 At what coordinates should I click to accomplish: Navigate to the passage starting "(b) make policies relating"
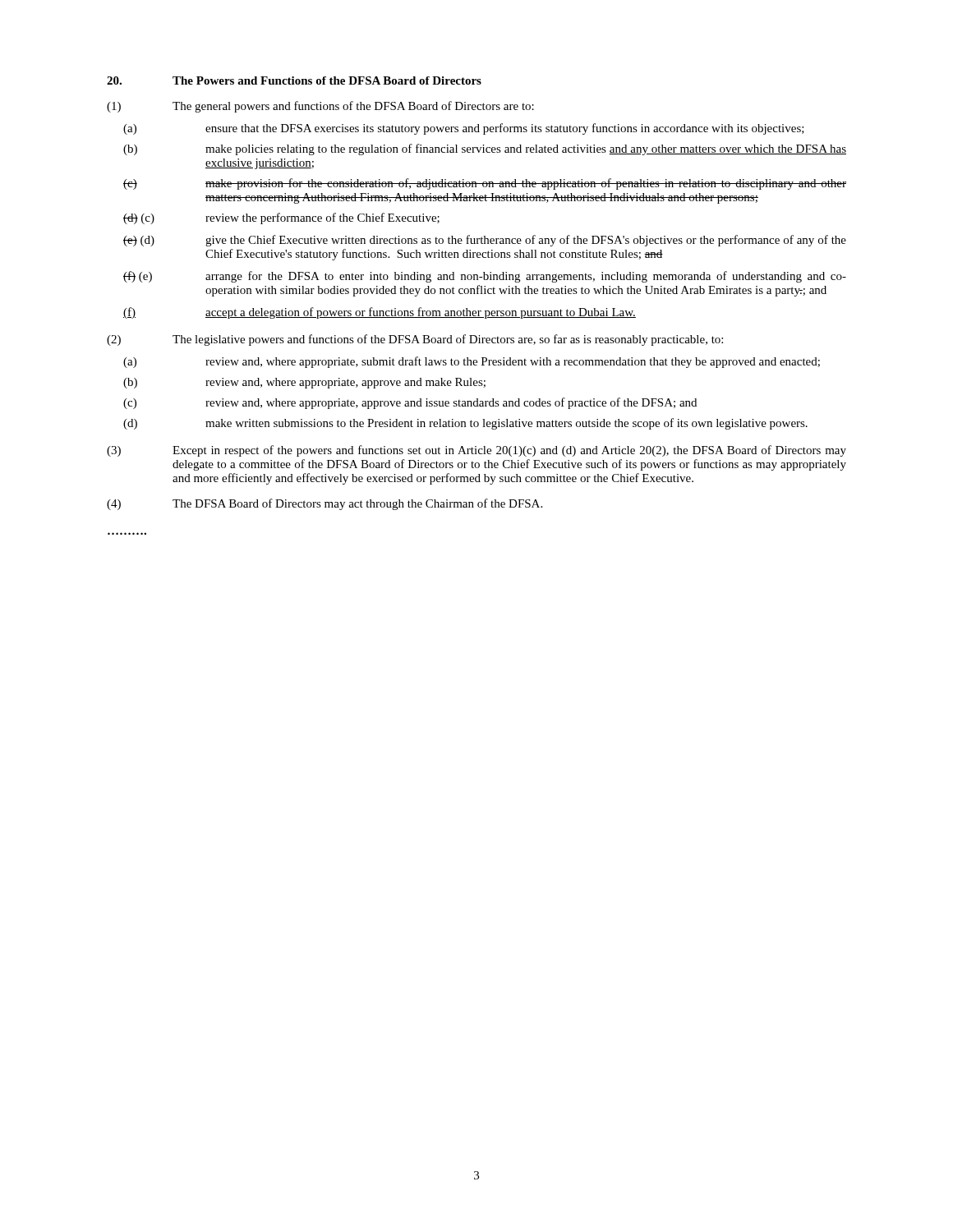[x=476, y=156]
